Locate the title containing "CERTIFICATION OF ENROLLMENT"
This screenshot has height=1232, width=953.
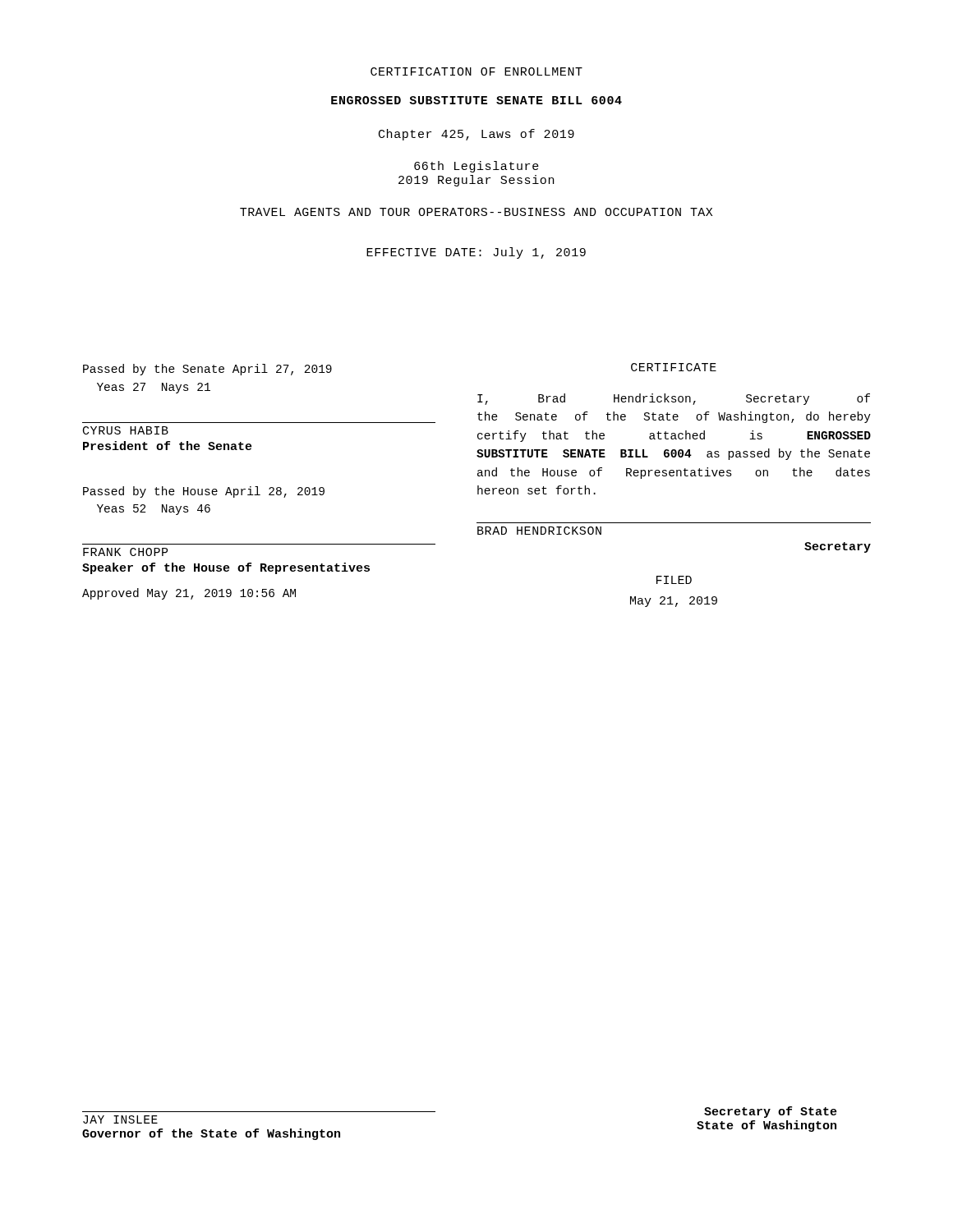[476, 73]
